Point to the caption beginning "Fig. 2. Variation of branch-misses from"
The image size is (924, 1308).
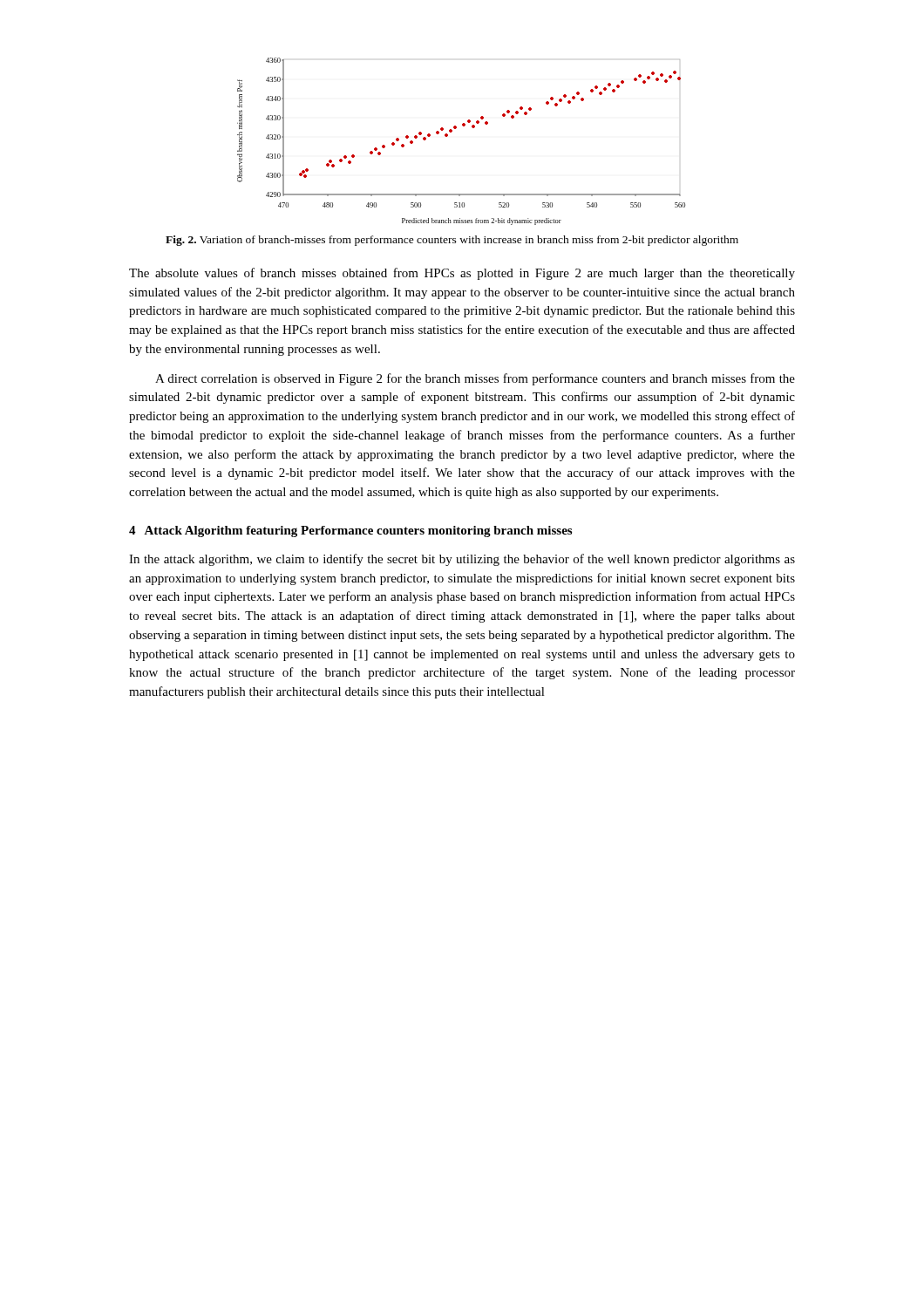452,239
